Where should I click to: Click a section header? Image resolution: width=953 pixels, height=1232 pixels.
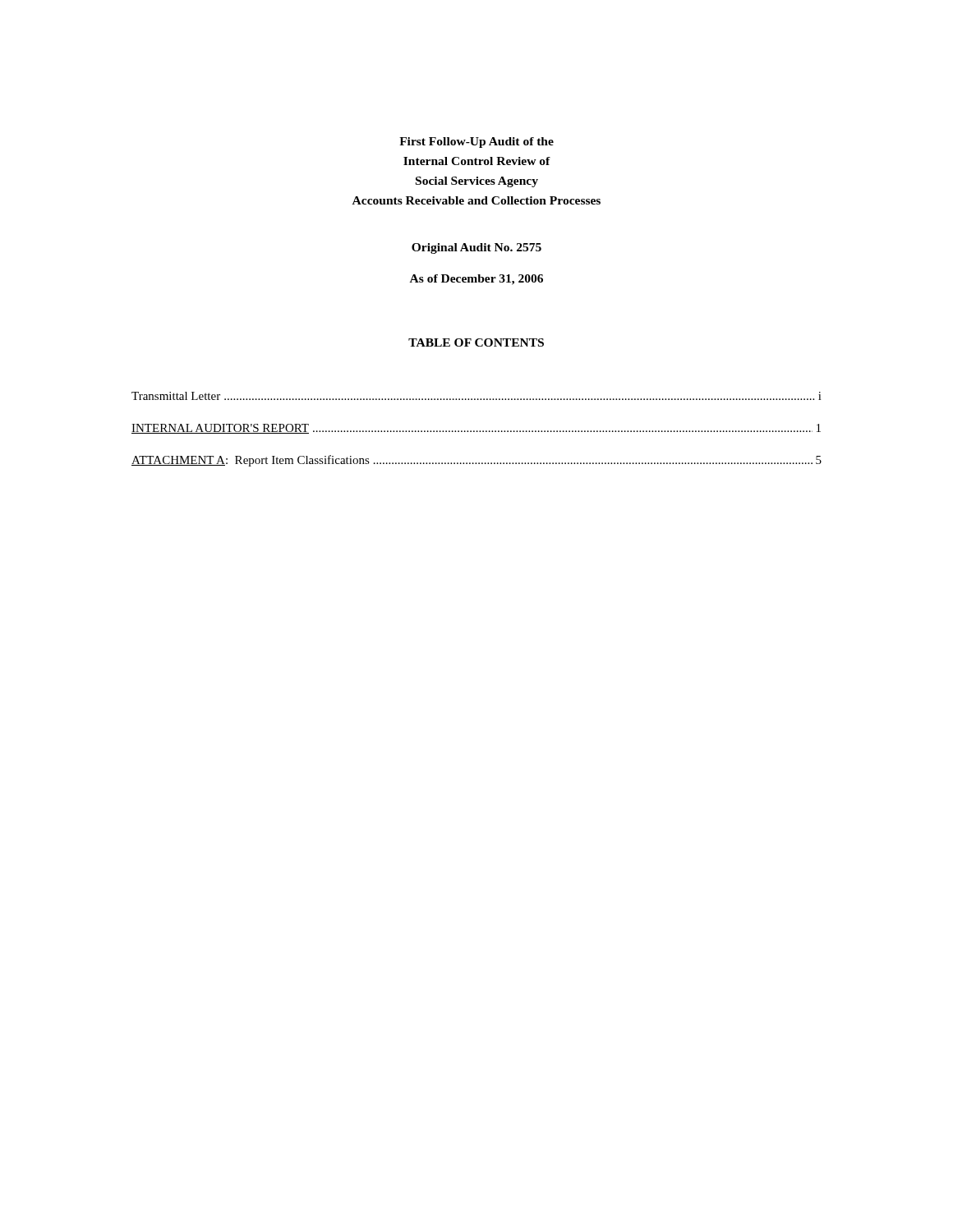coord(476,342)
